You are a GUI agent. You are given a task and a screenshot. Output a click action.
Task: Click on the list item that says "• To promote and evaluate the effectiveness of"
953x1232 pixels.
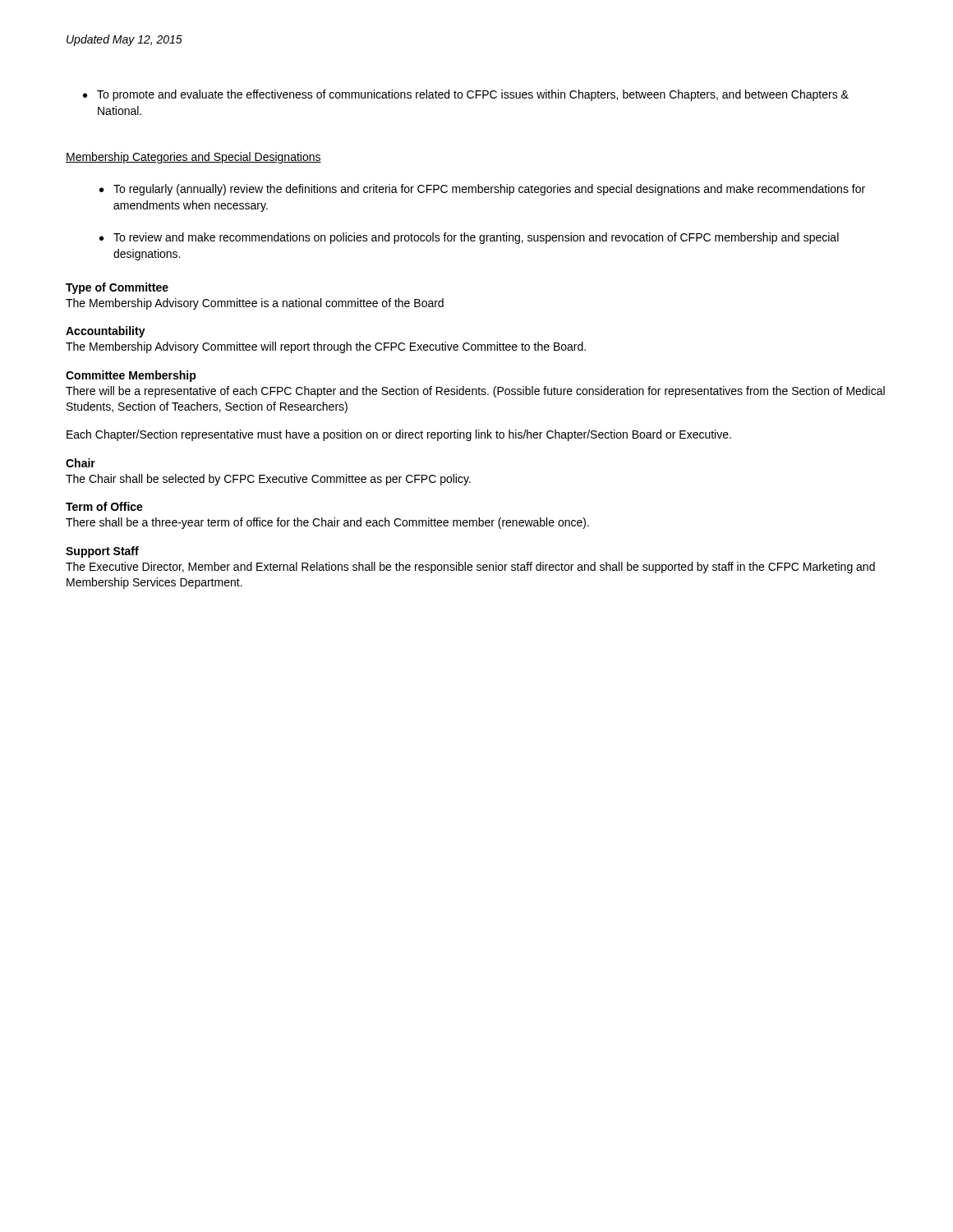485,103
